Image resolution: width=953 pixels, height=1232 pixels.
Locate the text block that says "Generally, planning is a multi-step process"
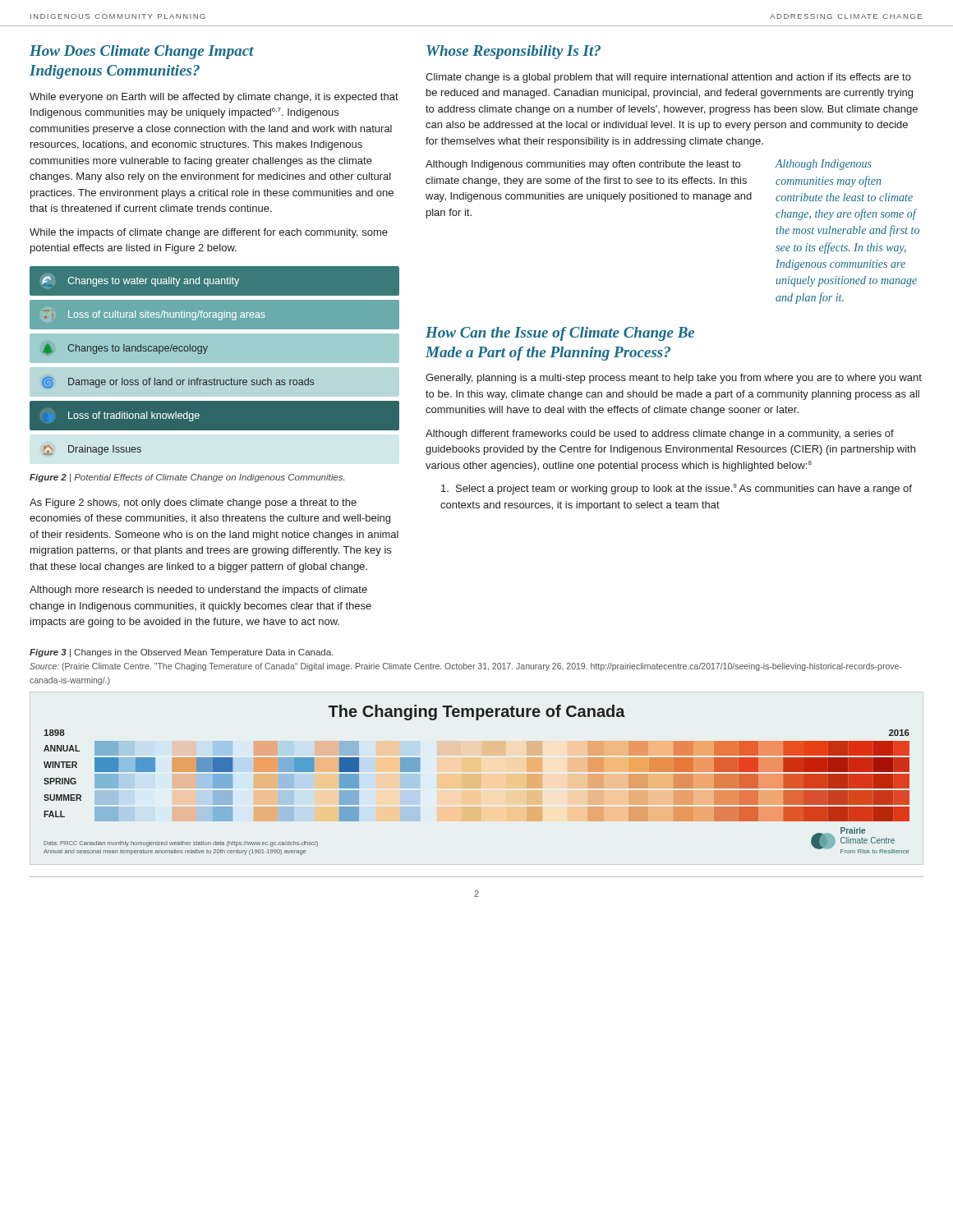tap(675, 422)
